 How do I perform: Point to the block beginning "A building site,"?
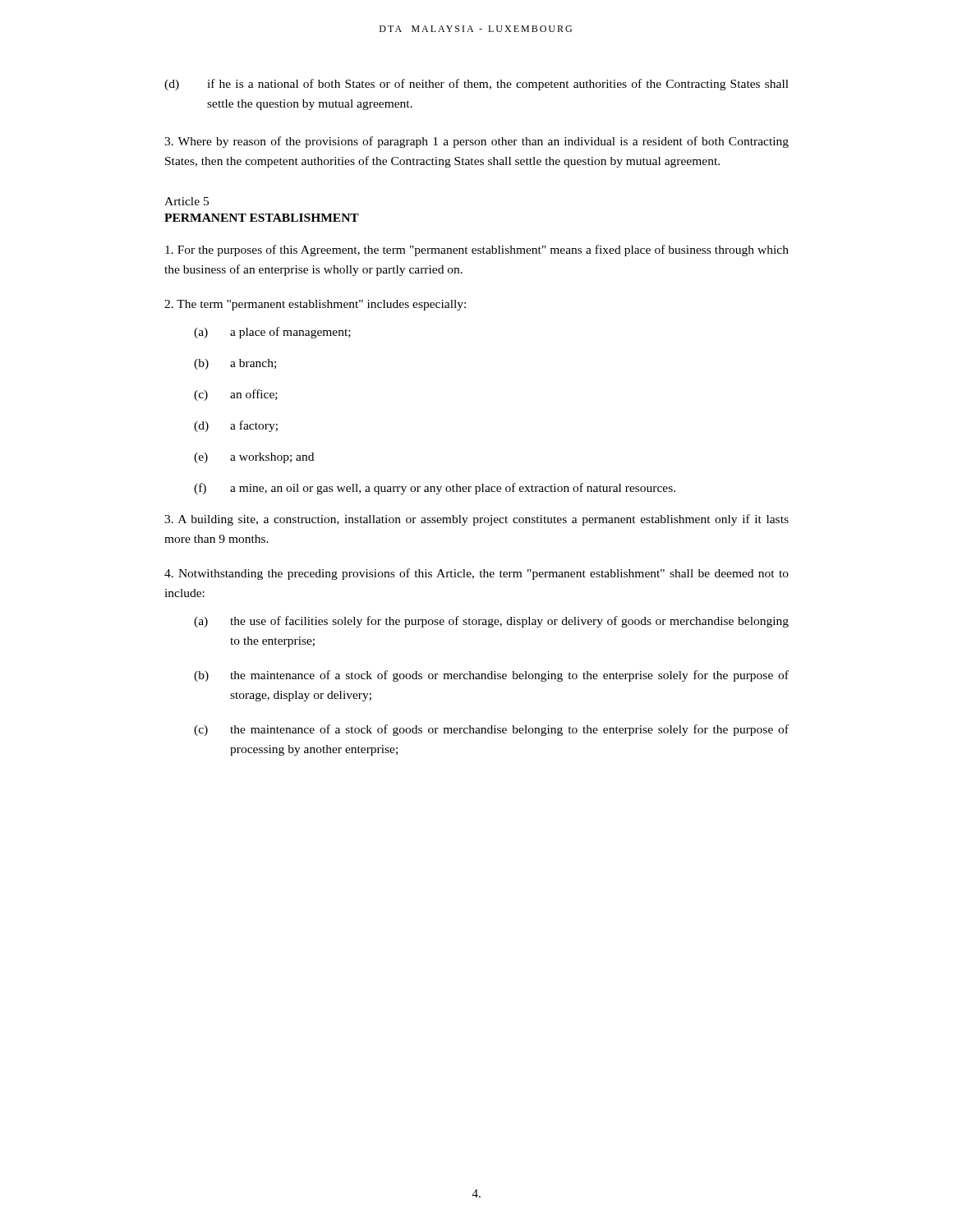coord(476,529)
